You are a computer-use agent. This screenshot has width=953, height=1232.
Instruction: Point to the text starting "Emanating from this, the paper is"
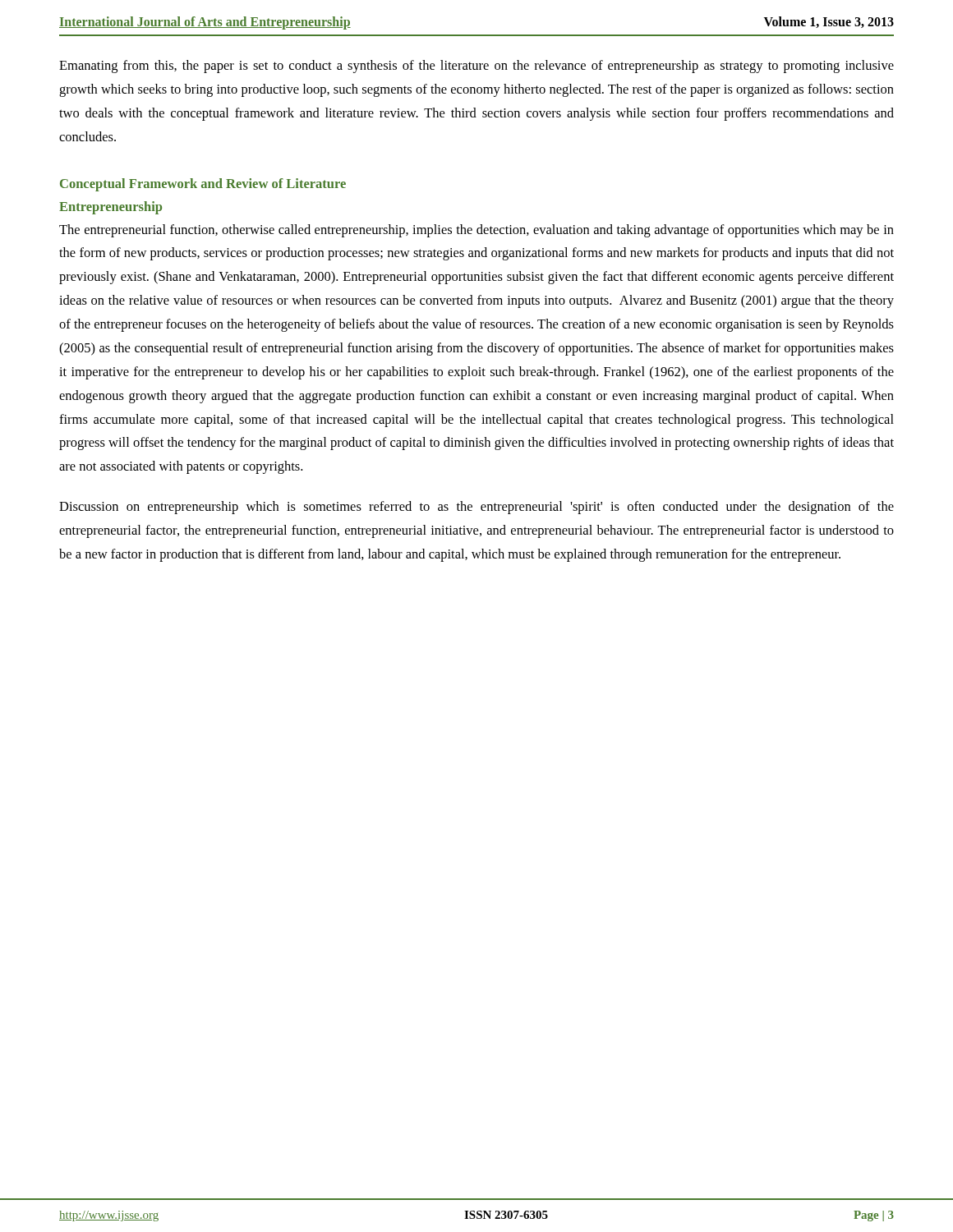coord(476,101)
